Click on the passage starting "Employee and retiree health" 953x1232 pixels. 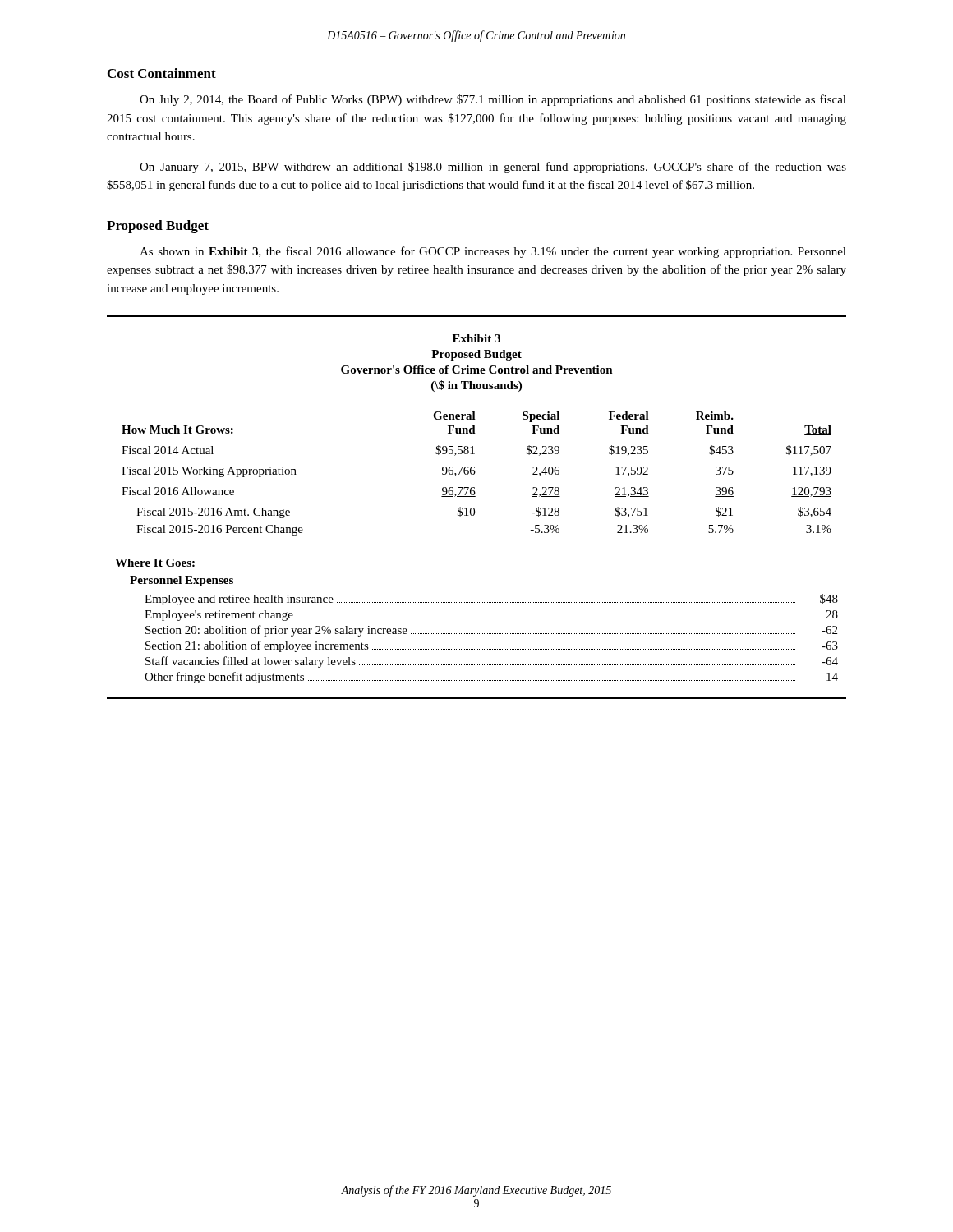click(491, 599)
